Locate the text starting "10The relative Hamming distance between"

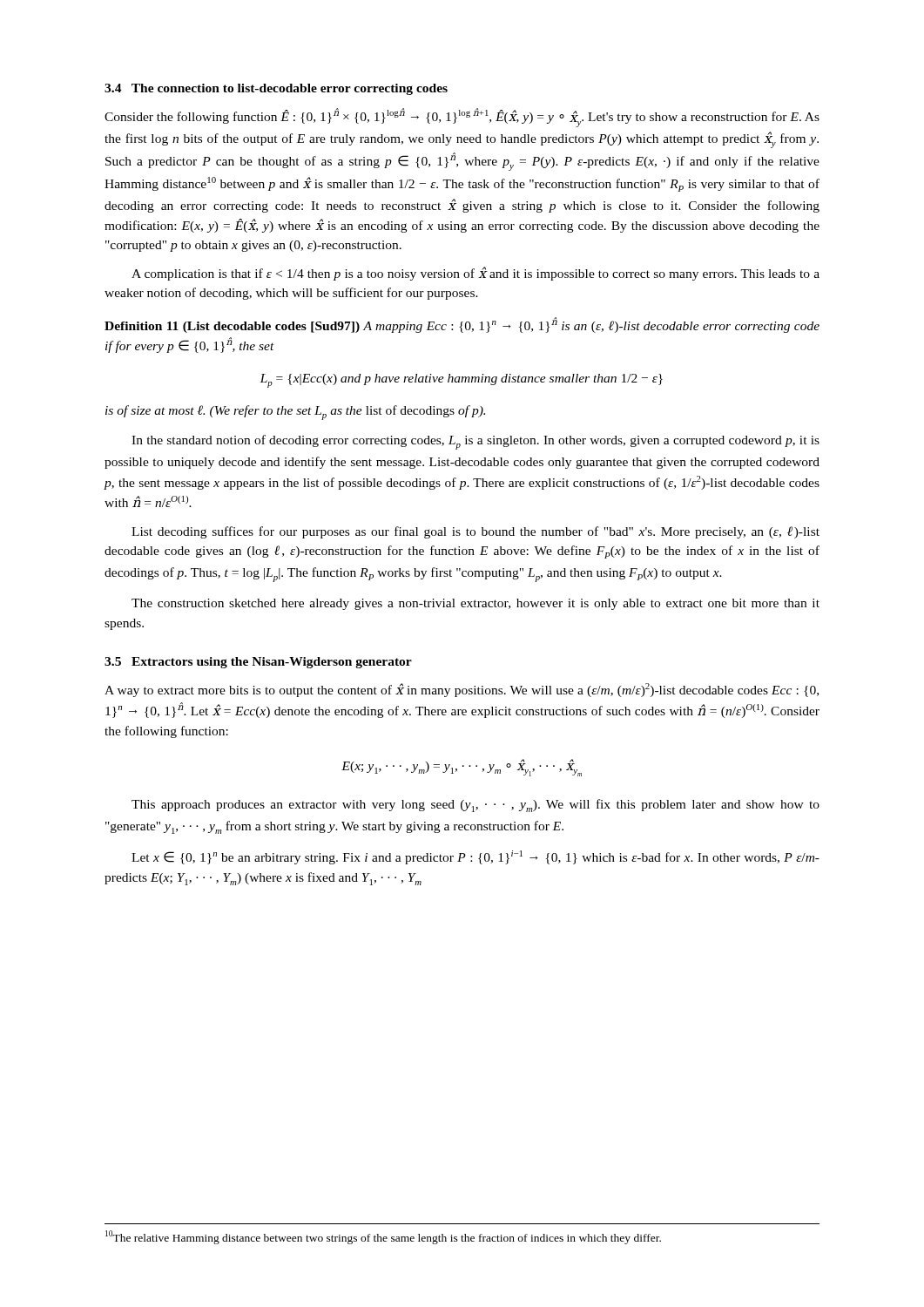point(383,1237)
